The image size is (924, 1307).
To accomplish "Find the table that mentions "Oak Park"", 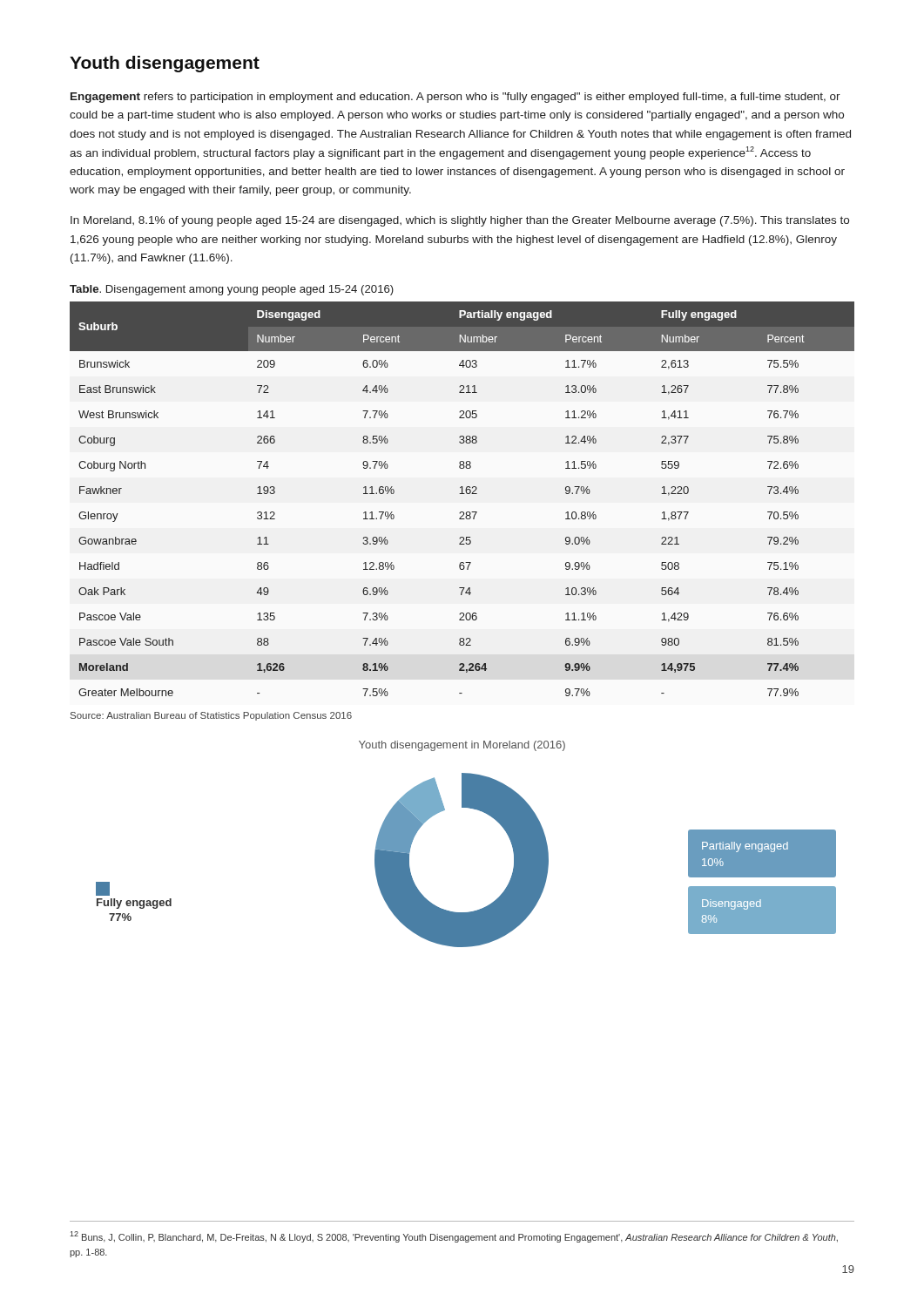I will (x=462, y=504).
